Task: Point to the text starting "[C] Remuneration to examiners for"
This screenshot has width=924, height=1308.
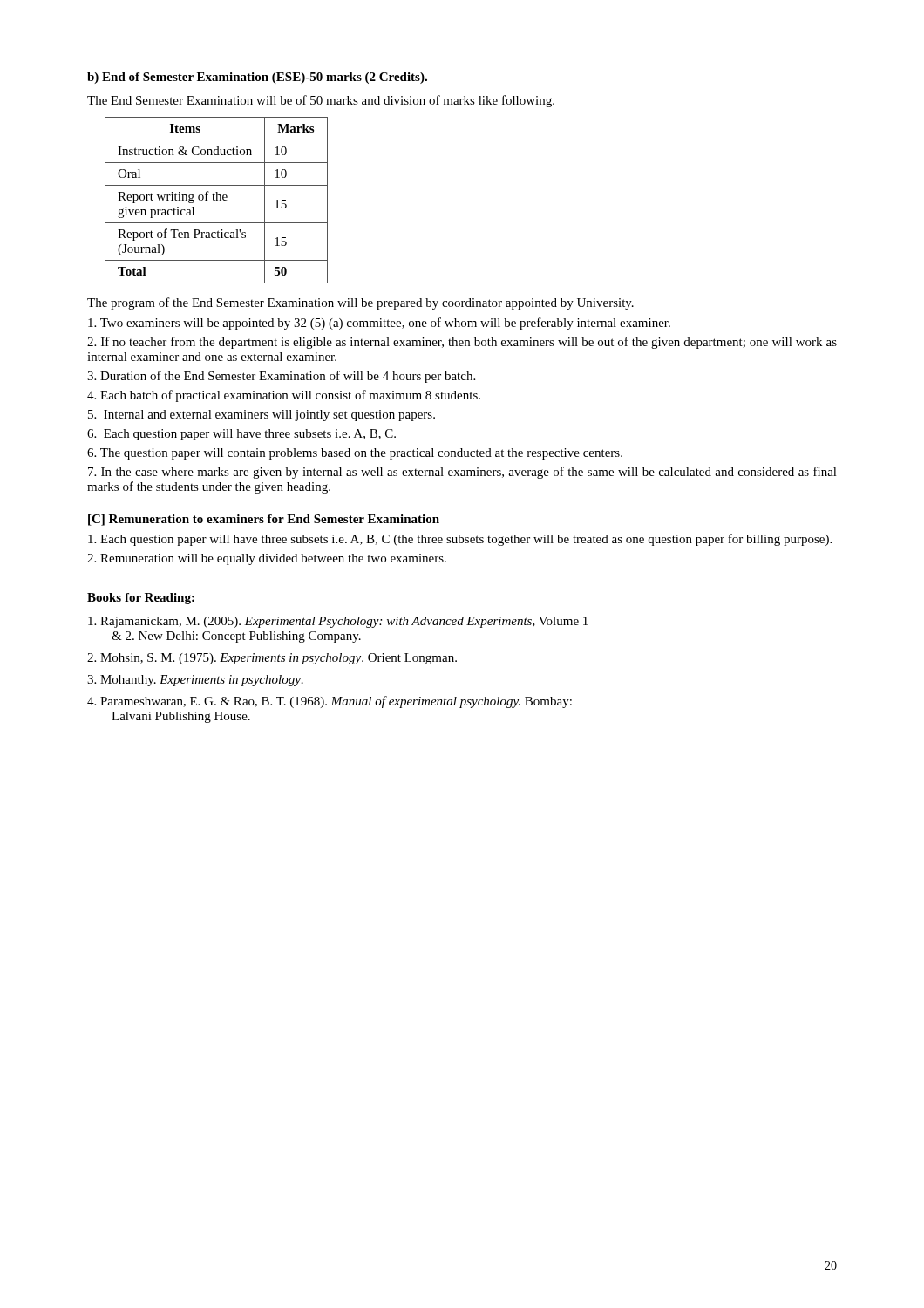Action: [263, 519]
